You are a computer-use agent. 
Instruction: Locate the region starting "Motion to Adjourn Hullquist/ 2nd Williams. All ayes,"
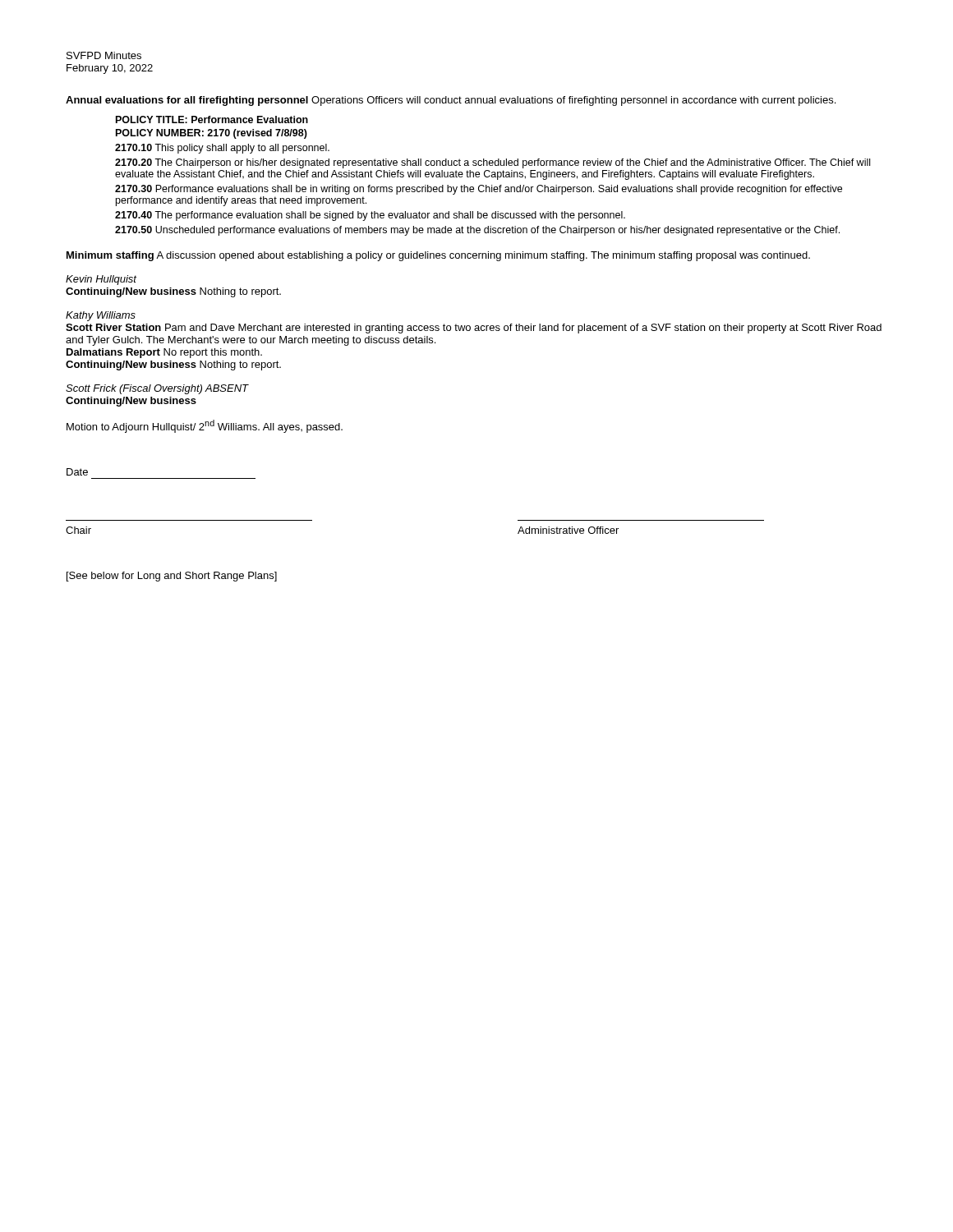pyautogui.click(x=205, y=426)
